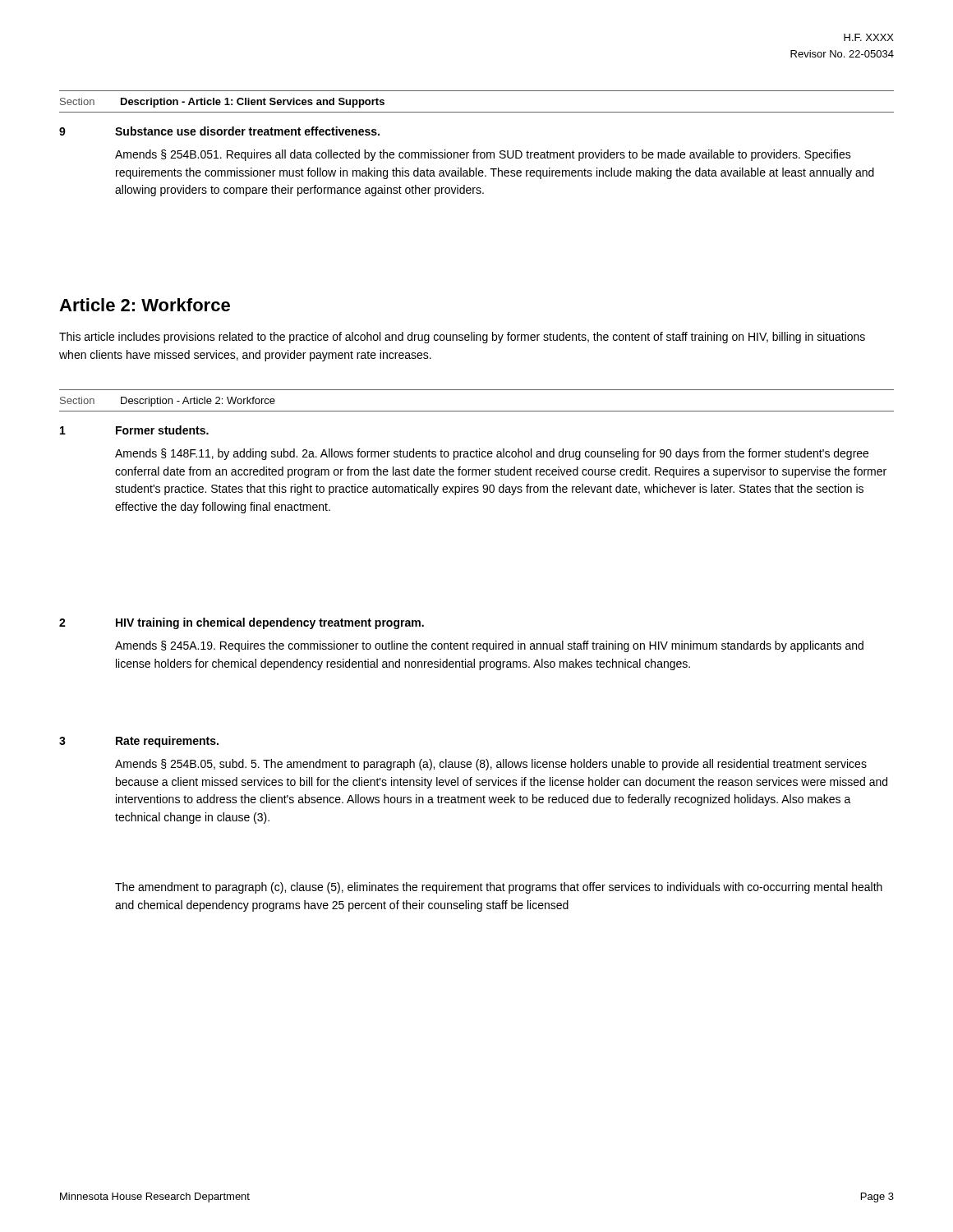The height and width of the screenshot is (1232, 953).
Task: Locate the block of text that opens with "This article includes provisions related to the practice"
Action: point(462,346)
